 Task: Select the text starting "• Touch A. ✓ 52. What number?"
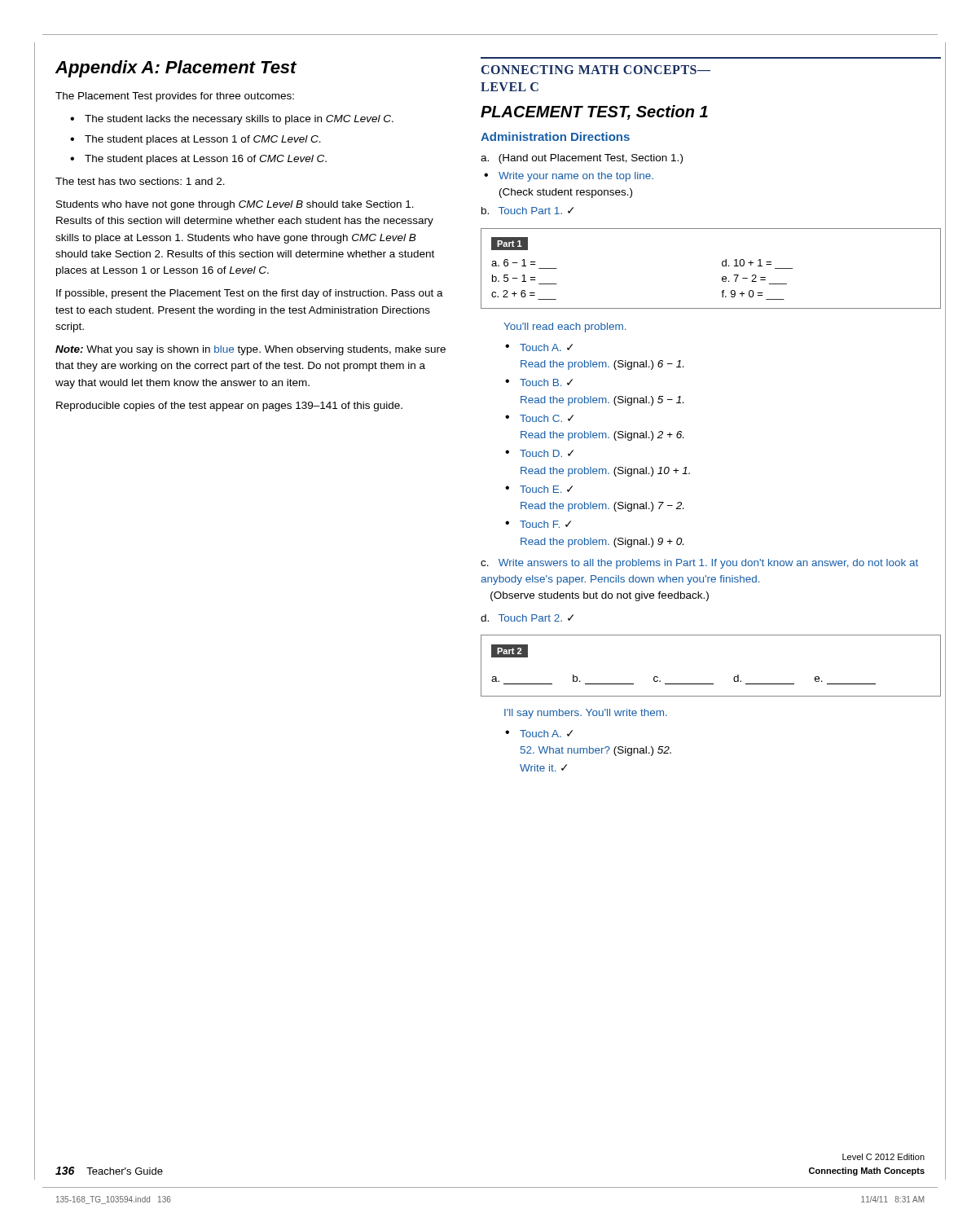589,749
